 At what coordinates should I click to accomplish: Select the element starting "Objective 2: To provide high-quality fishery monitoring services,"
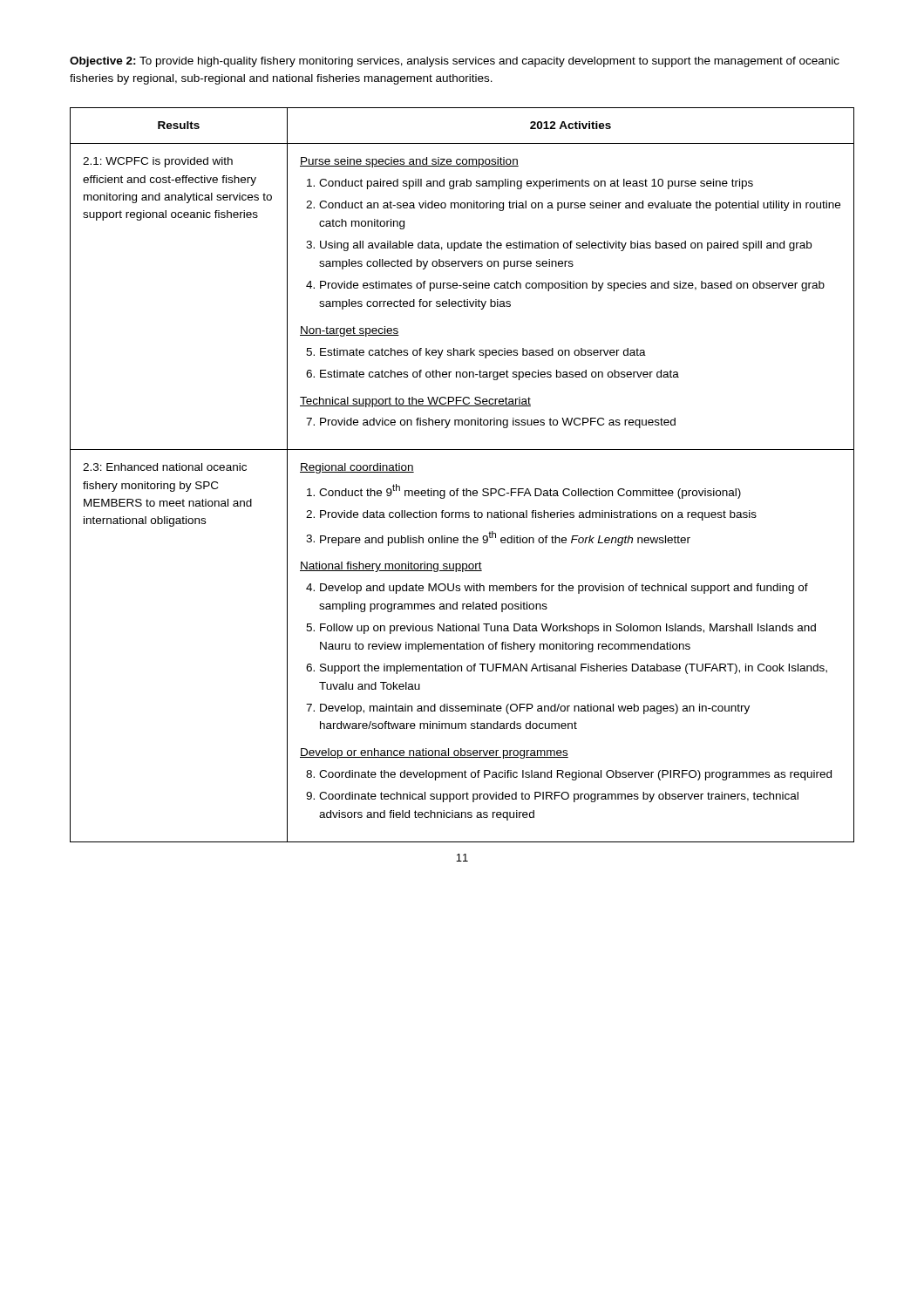[455, 69]
